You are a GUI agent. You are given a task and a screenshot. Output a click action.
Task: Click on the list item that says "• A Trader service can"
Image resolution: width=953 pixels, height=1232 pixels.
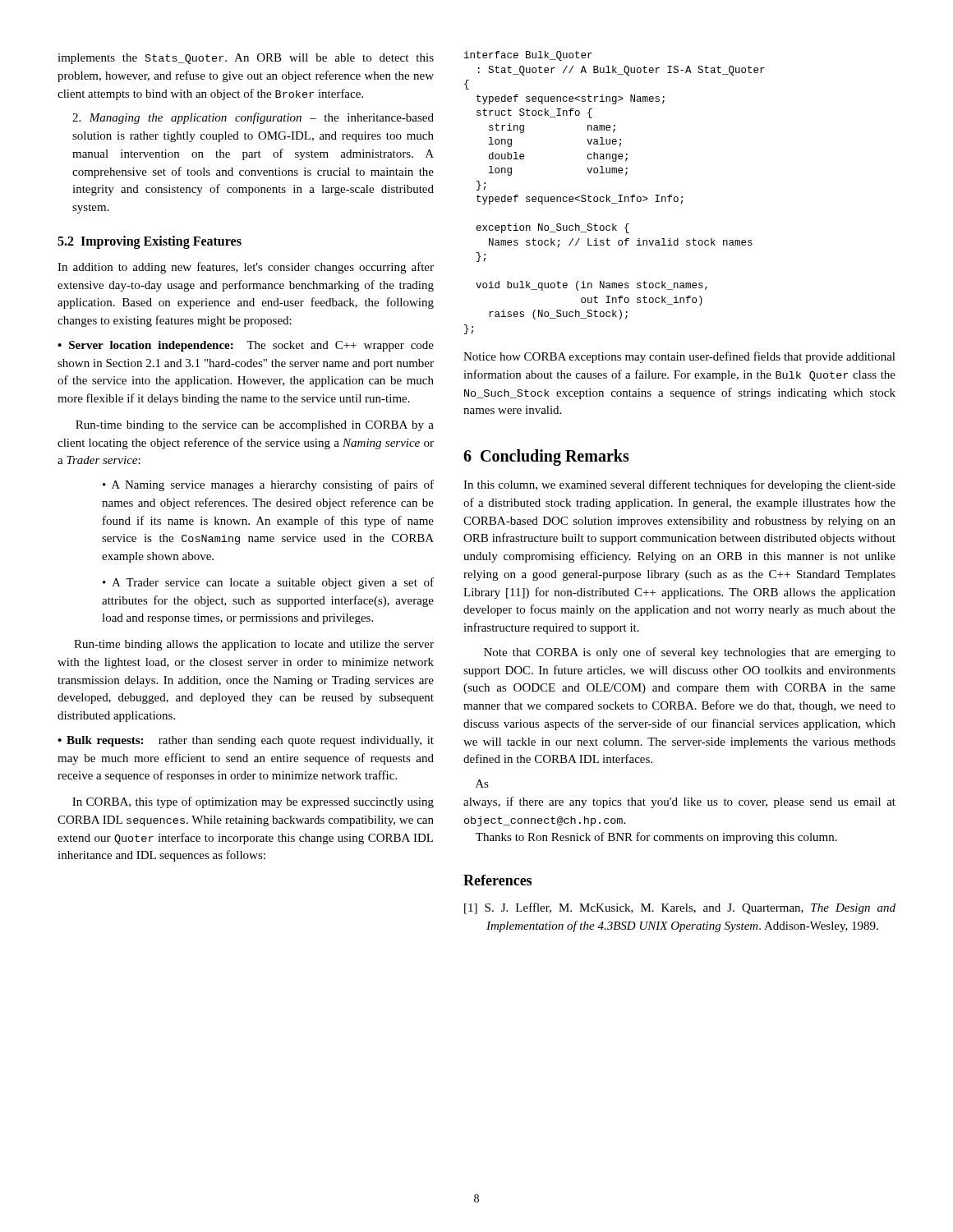pos(268,601)
